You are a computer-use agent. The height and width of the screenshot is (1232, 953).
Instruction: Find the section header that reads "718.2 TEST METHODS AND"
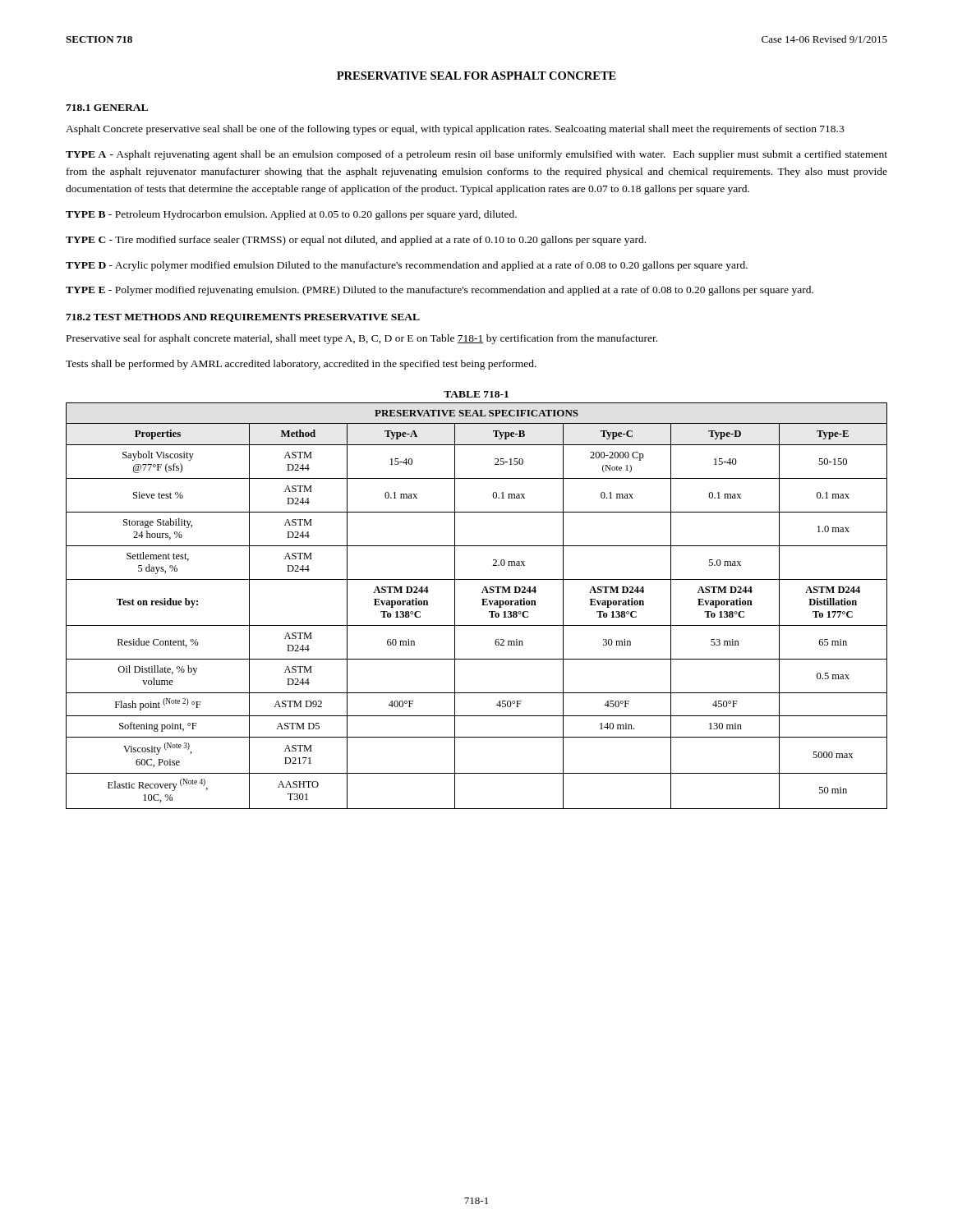(x=243, y=317)
